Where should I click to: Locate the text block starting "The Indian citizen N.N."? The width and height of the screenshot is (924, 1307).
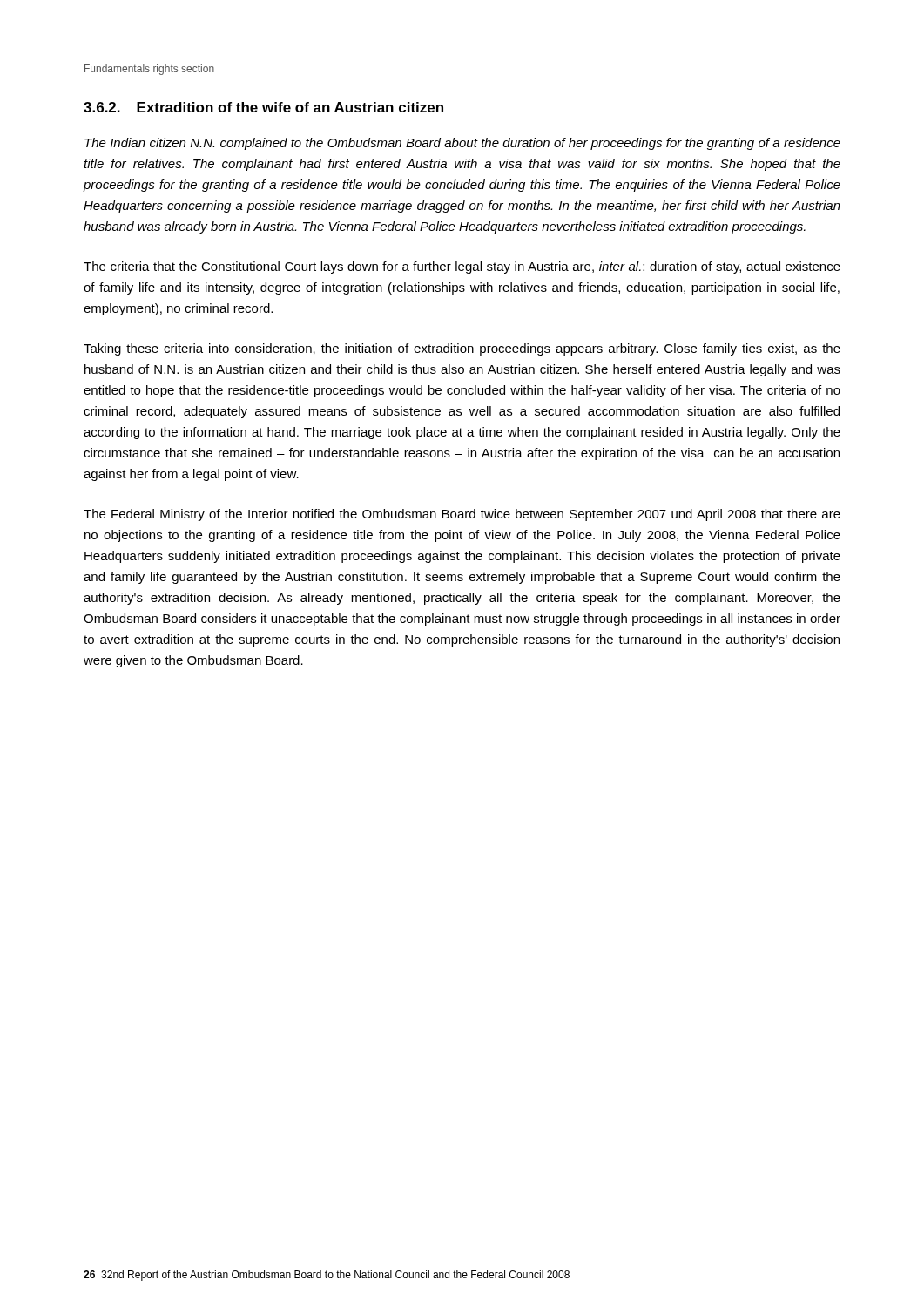click(462, 184)
